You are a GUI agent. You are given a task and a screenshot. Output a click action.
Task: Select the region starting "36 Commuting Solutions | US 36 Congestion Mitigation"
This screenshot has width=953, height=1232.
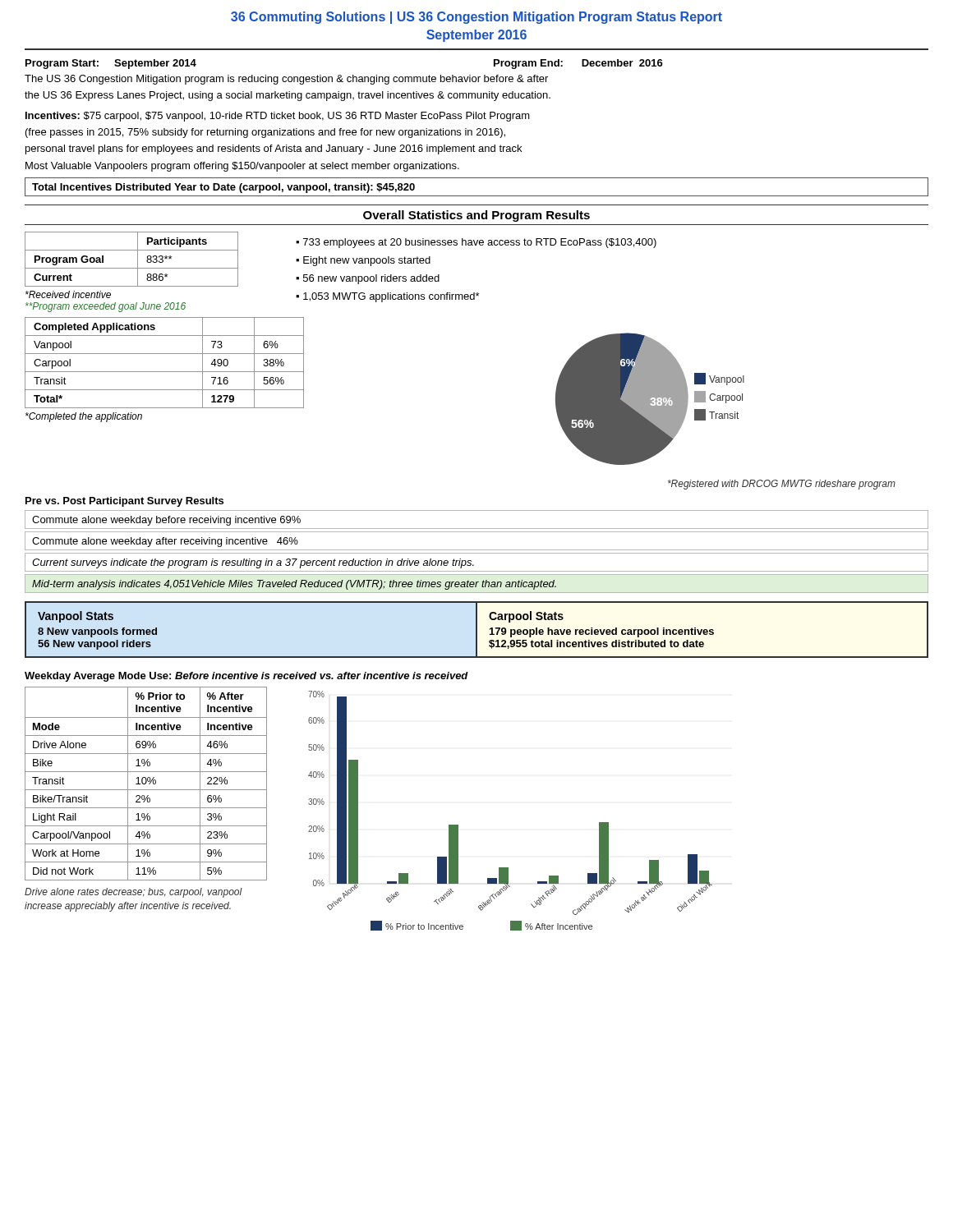click(476, 26)
